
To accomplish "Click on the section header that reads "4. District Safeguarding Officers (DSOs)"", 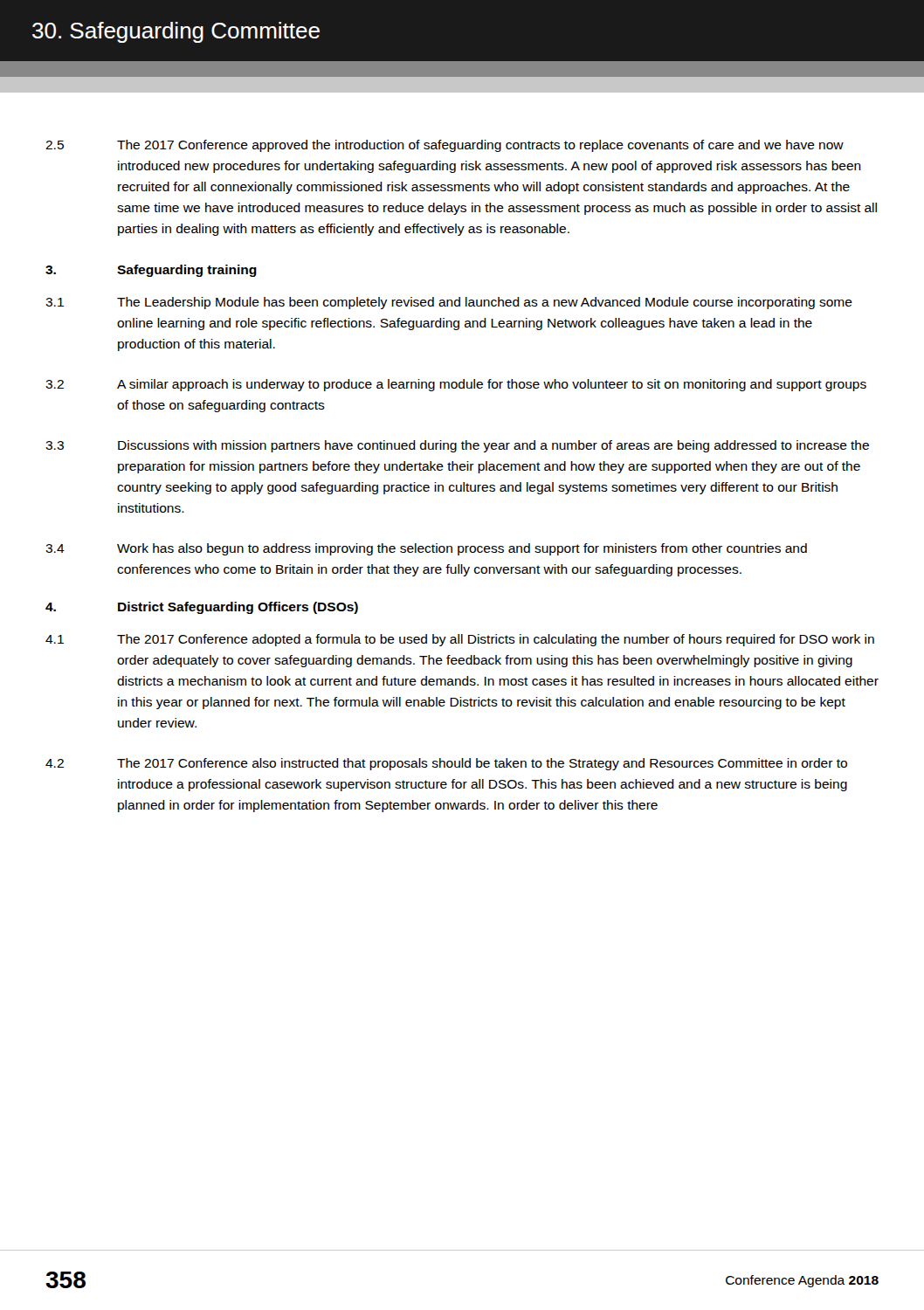I will pos(202,608).
